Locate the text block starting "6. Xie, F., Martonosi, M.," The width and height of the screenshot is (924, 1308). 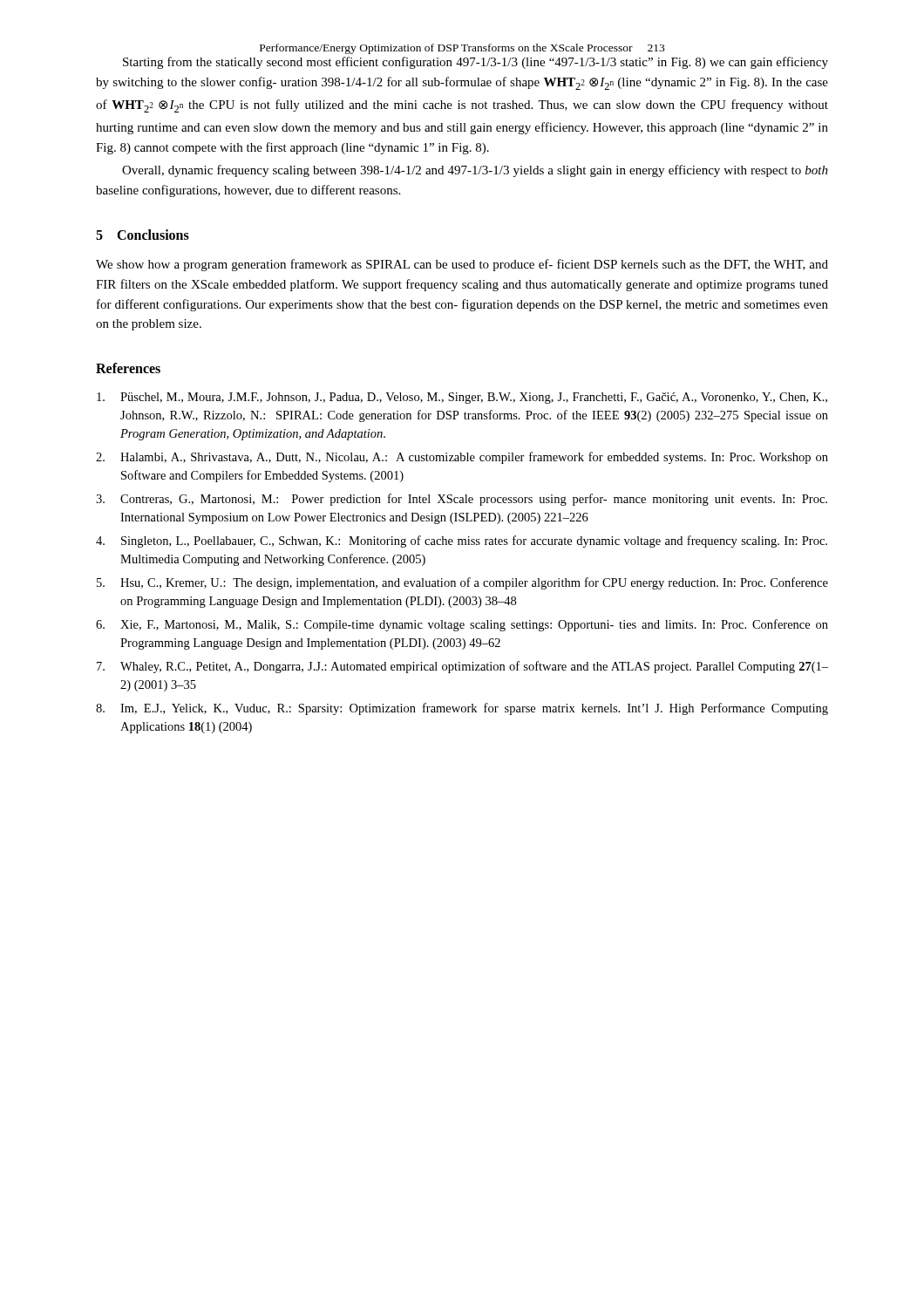(x=462, y=634)
